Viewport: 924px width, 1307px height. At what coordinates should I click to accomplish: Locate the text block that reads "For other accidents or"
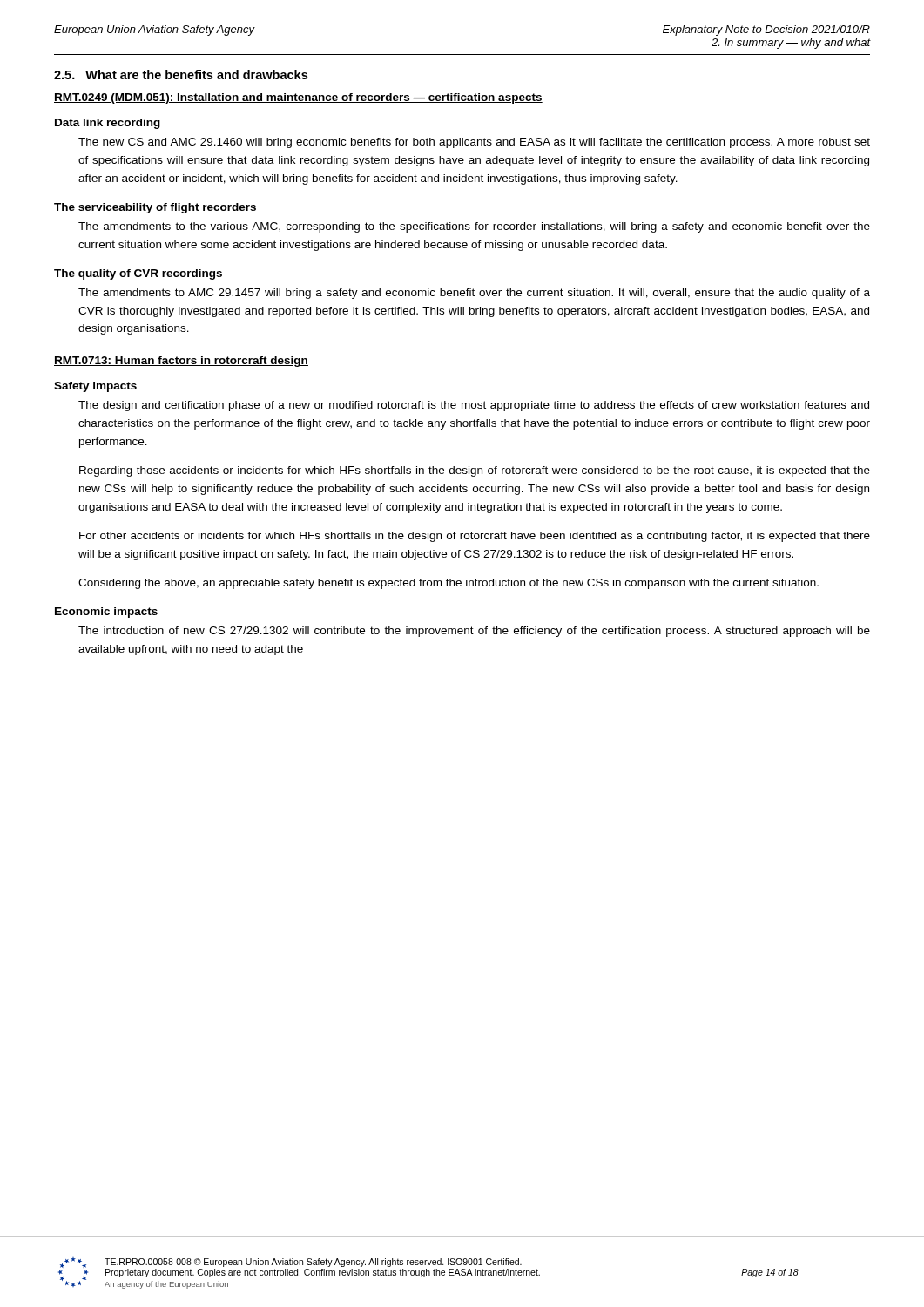pos(474,544)
